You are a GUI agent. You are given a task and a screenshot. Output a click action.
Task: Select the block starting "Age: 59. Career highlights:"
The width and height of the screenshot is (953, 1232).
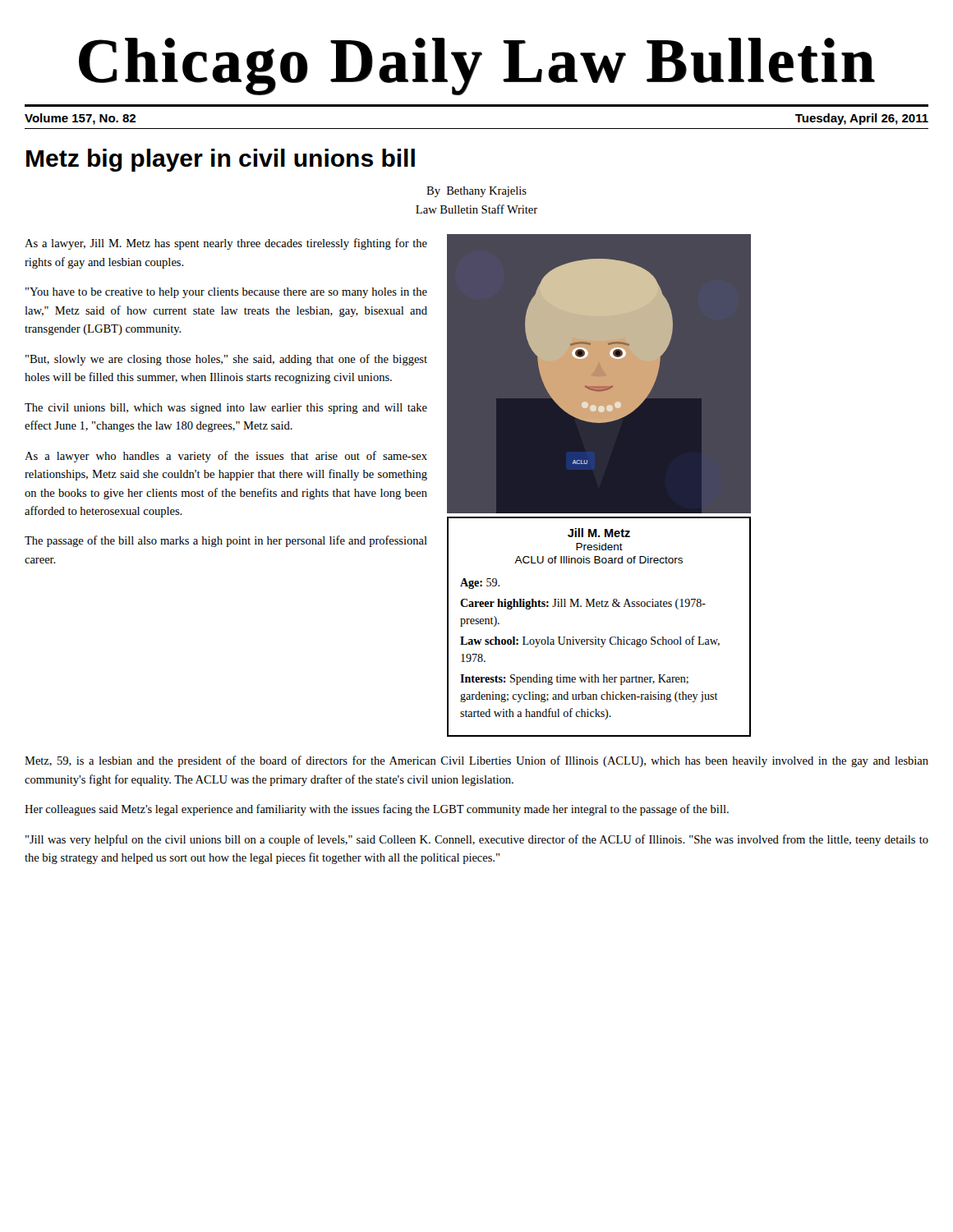599,648
